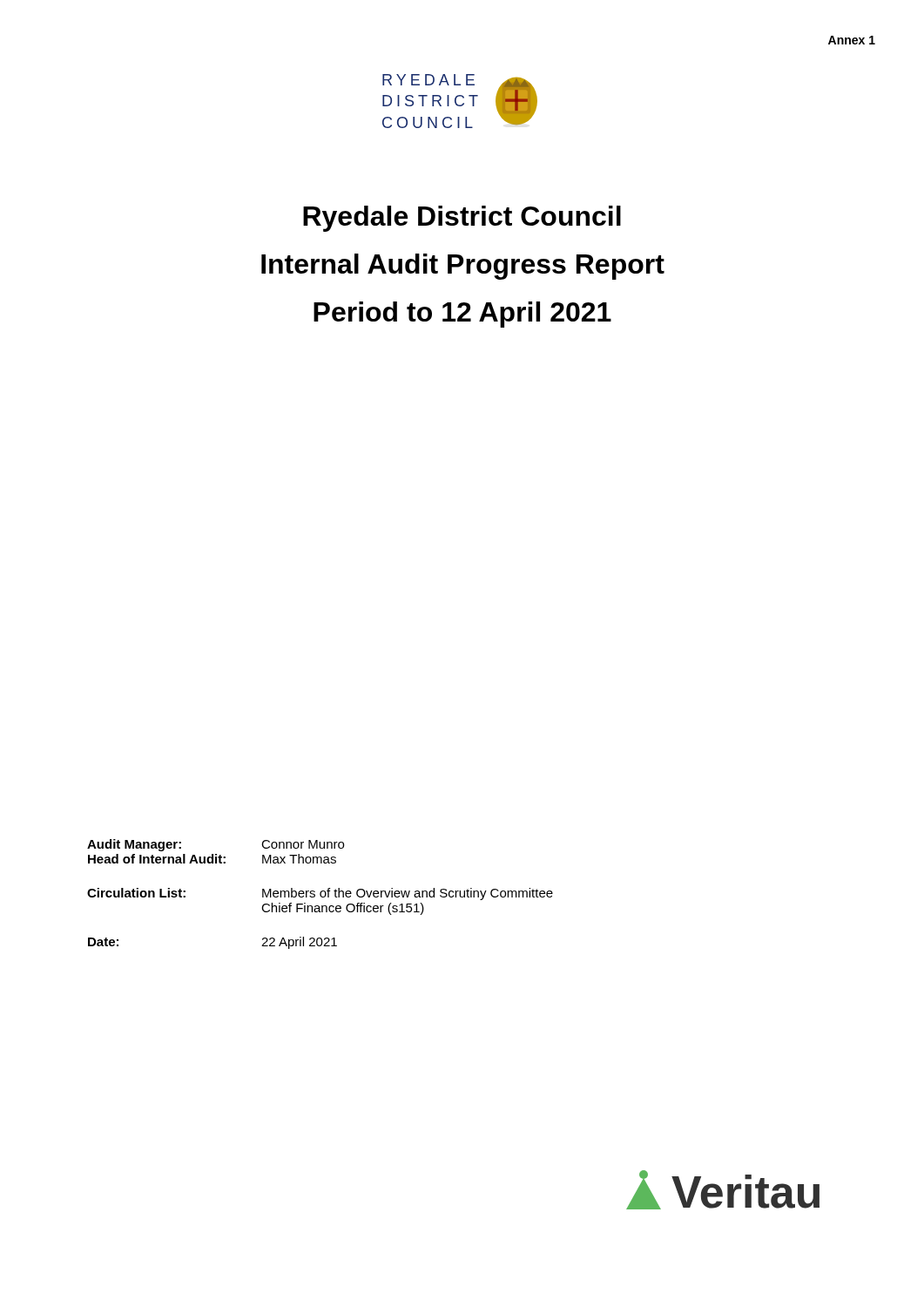Point to the text block starting "Audit Manager:Head of Internal Audit: Connor"
This screenshot has width=924, height=1307.
click(x=462, y=893)
